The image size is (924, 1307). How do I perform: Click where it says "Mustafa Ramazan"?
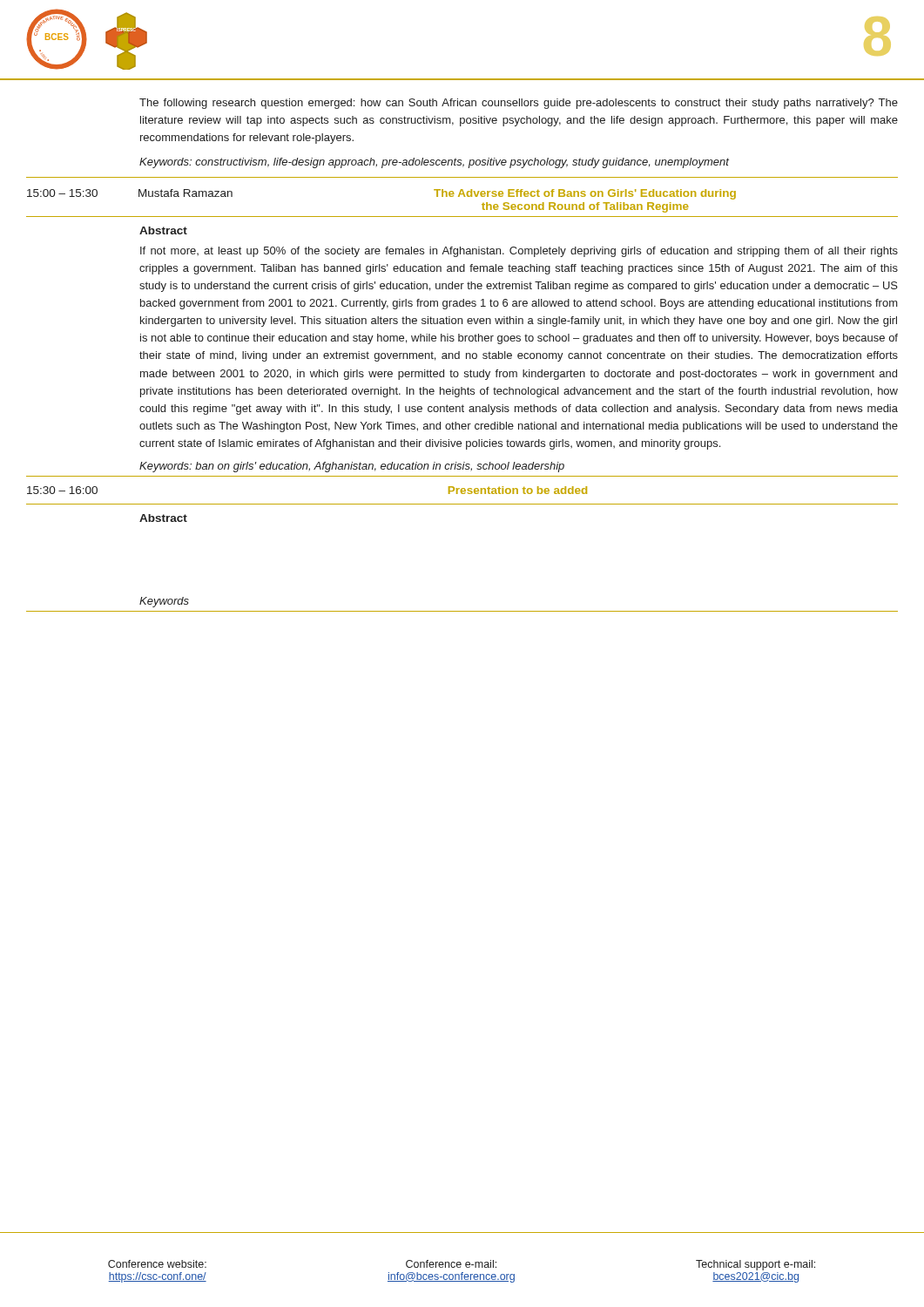(x=185, y=193)
